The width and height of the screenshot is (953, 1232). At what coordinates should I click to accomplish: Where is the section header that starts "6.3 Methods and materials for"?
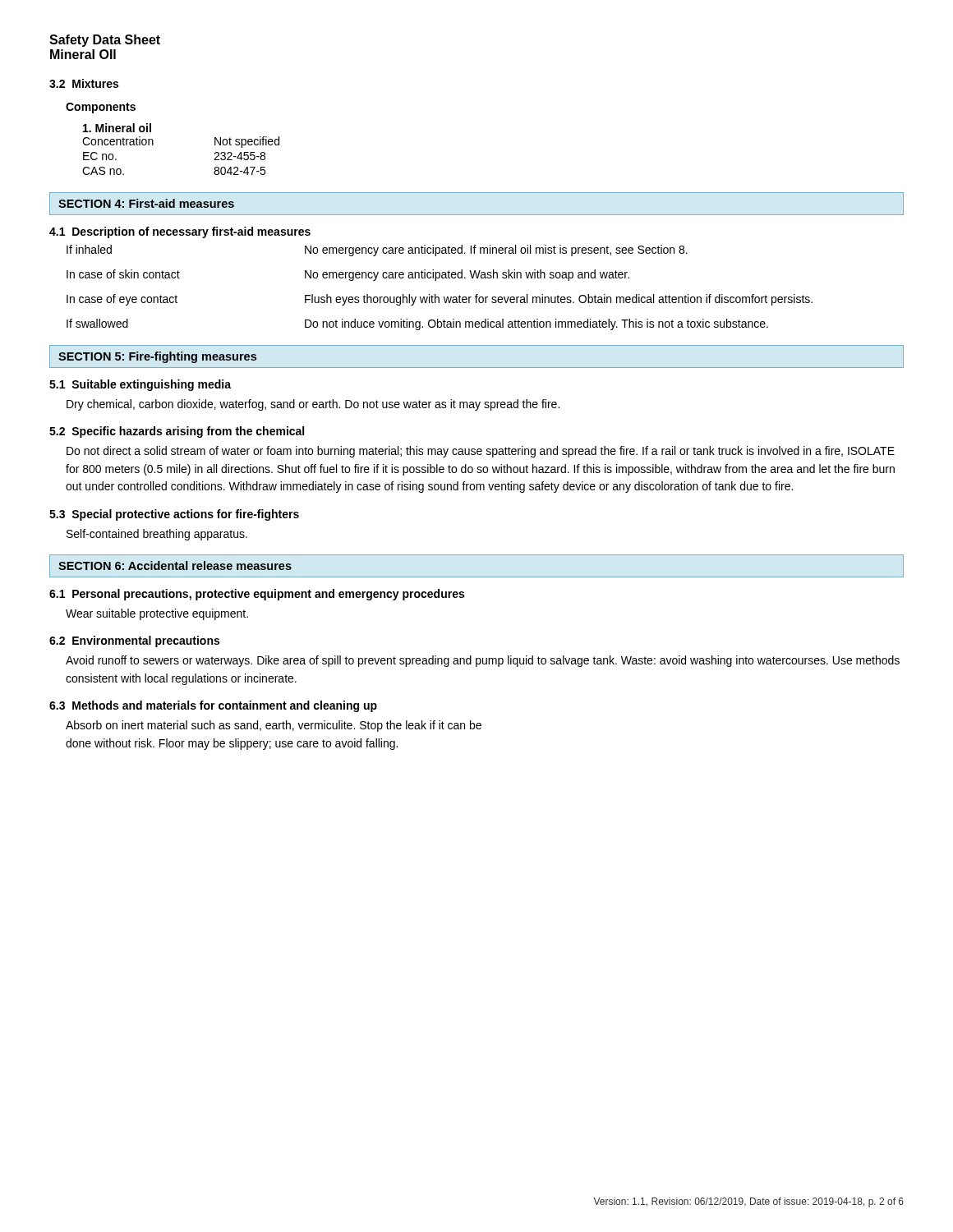click(x=213, y=706)
